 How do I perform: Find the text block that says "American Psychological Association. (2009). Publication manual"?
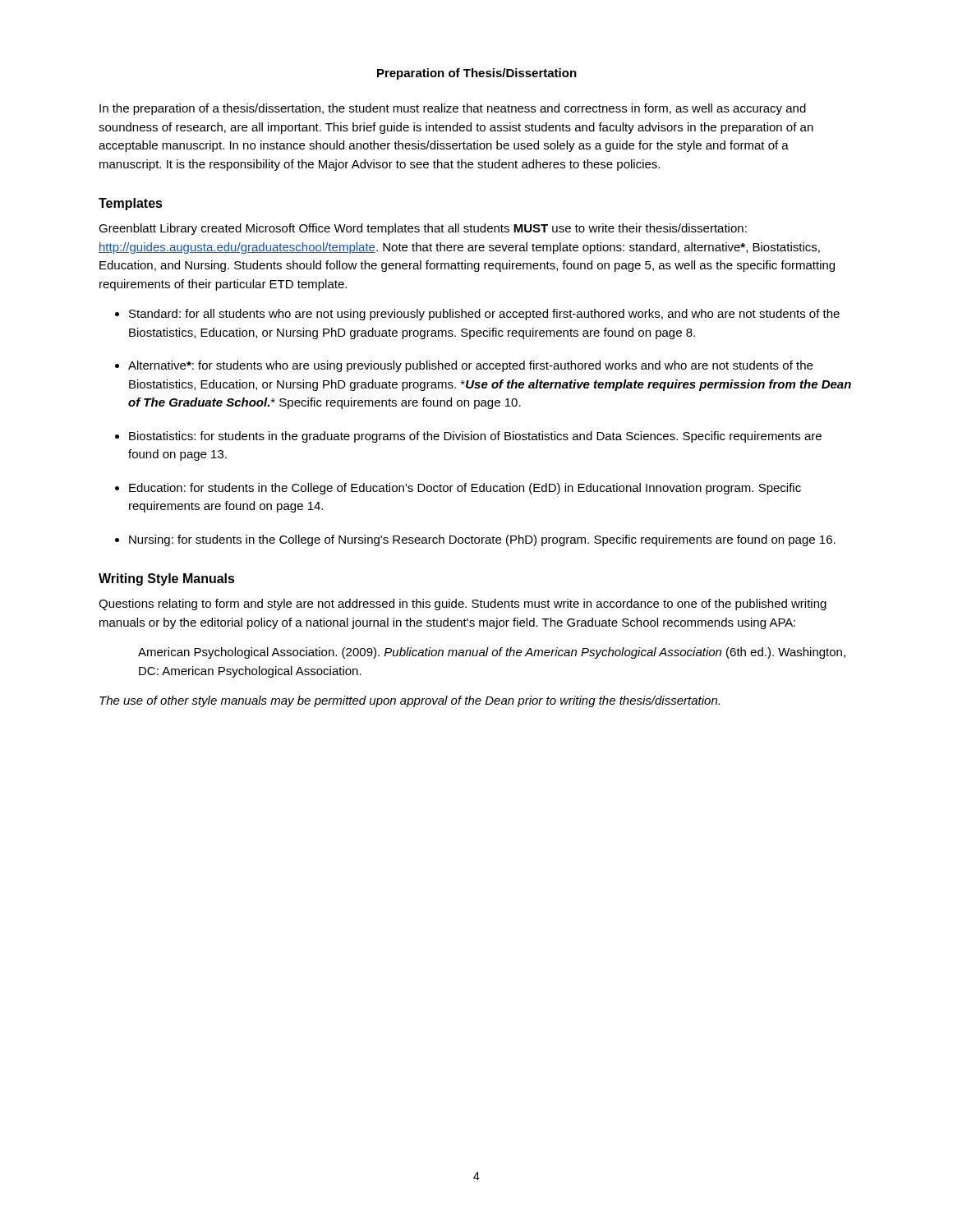pos(492,661)
